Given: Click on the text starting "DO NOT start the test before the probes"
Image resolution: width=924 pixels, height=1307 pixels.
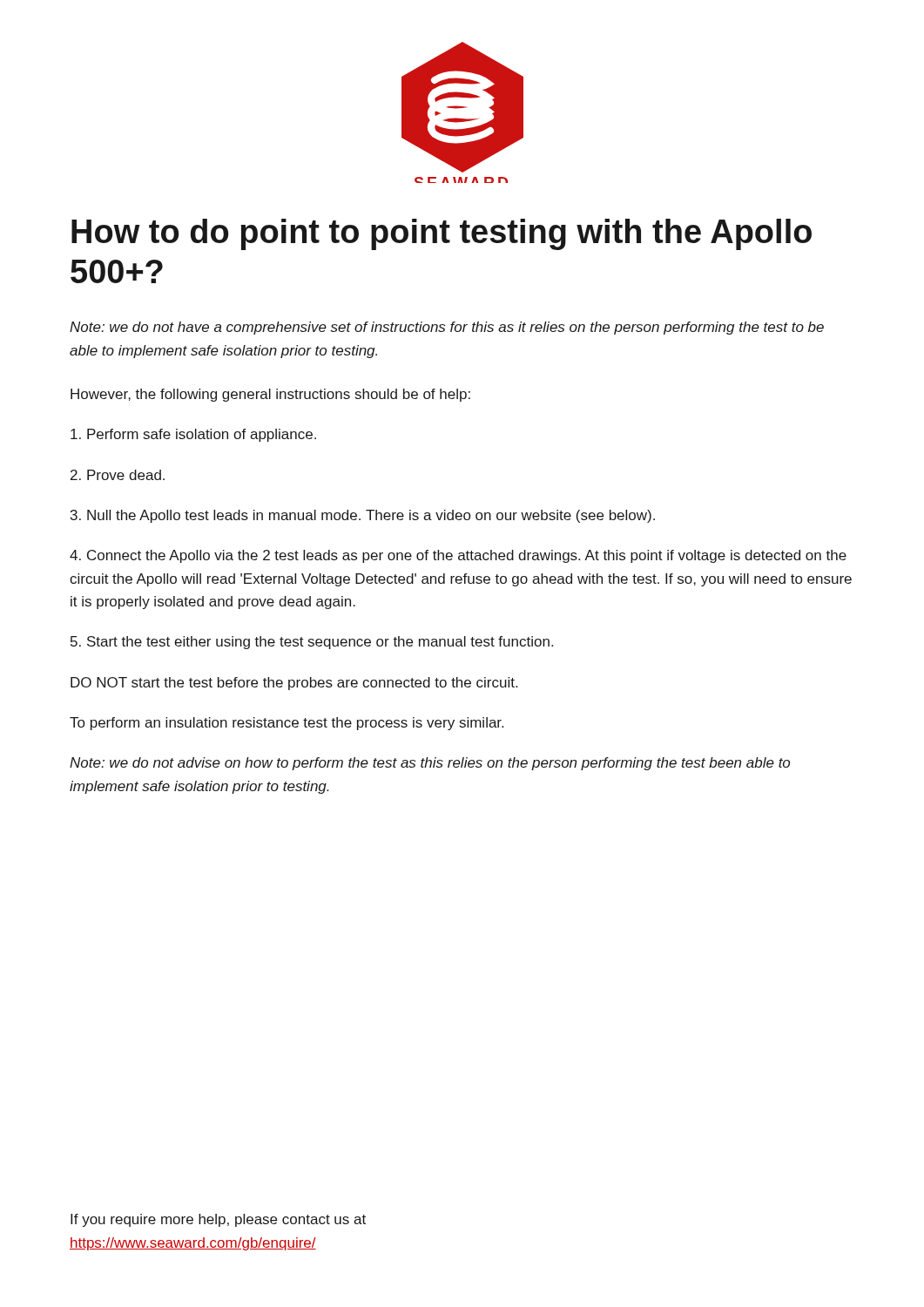Looking at the screenshot, I should 294,682.
